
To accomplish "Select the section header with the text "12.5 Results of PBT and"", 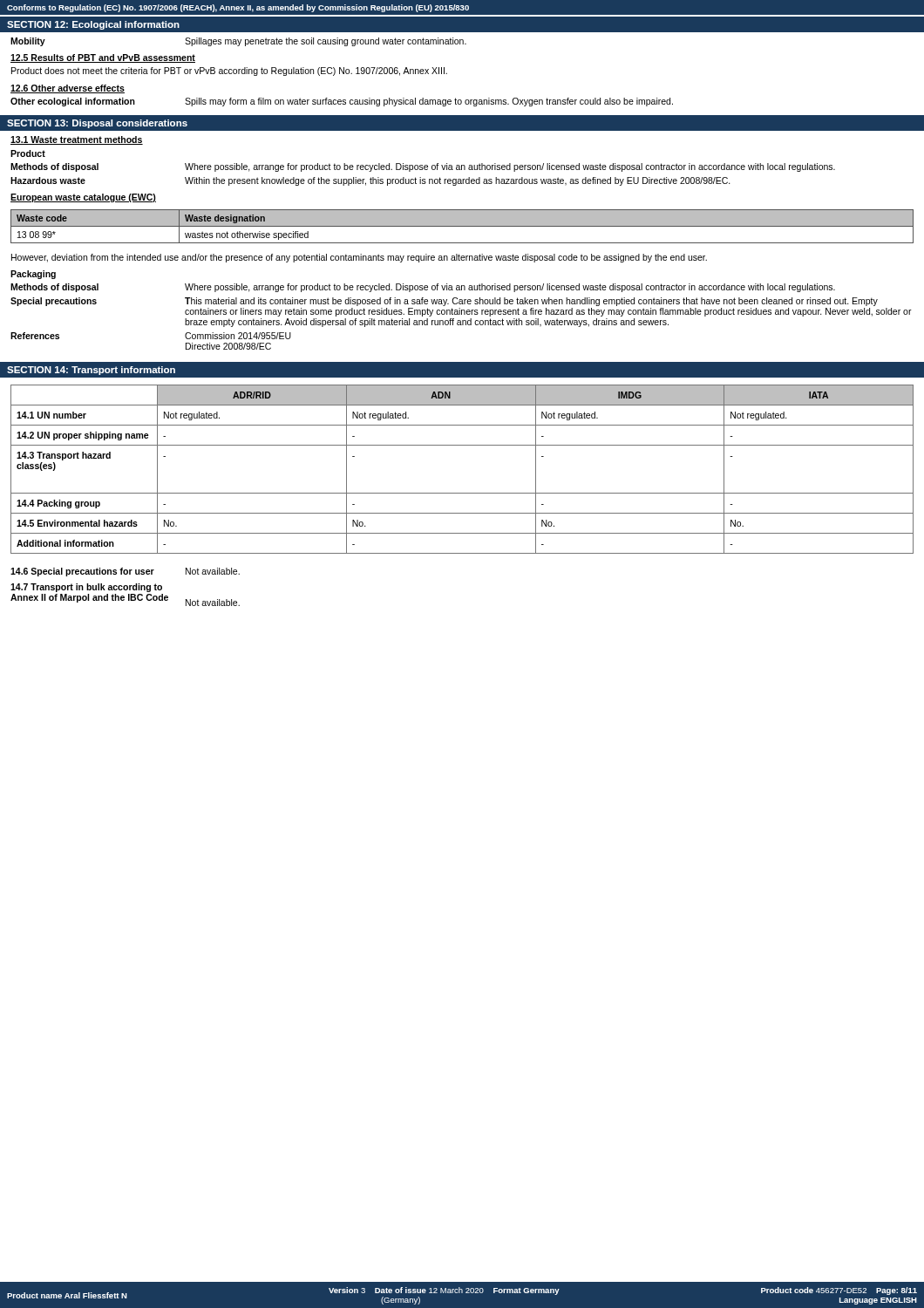I will coord(103,58).
